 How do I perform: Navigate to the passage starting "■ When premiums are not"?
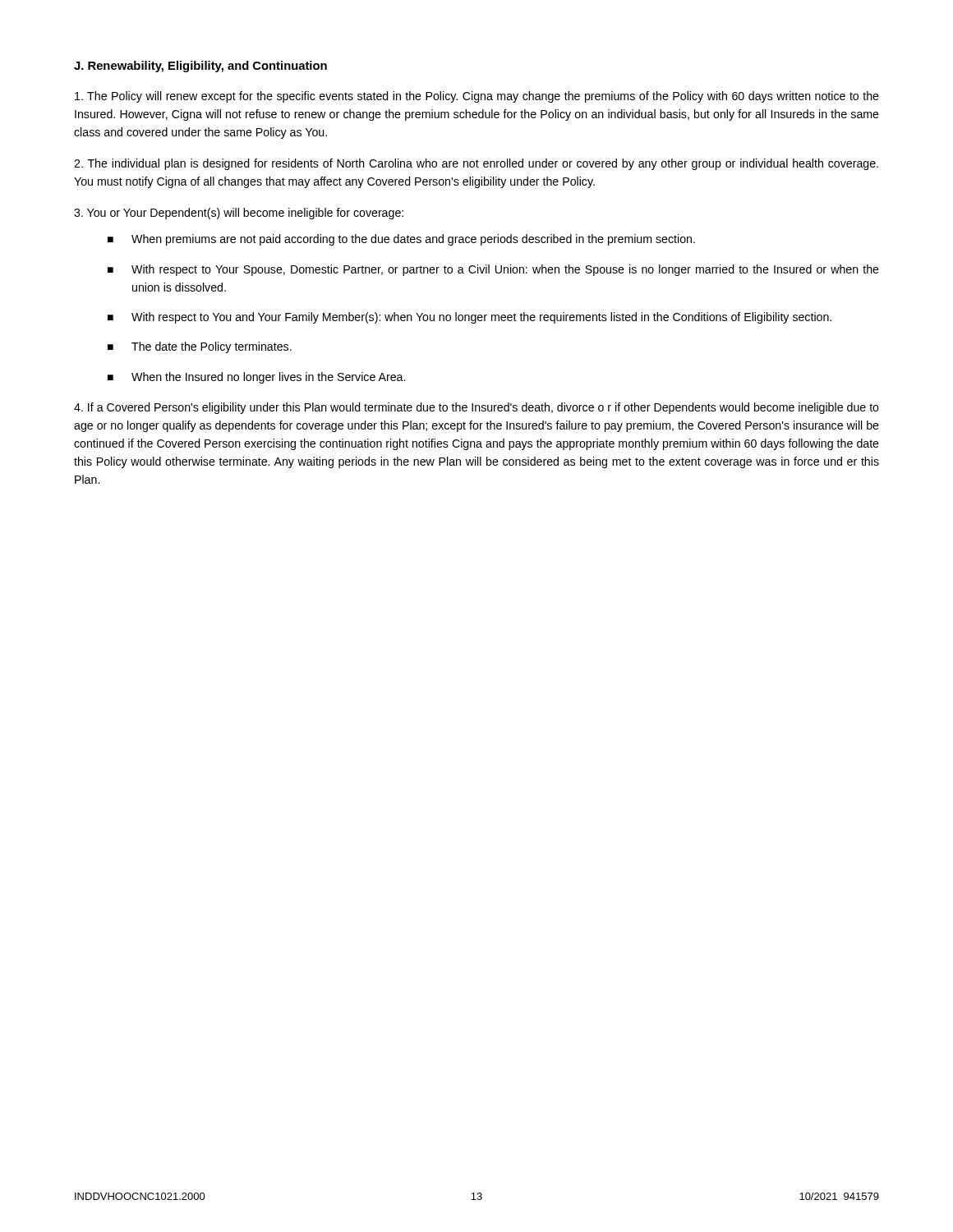pos(493,239)
